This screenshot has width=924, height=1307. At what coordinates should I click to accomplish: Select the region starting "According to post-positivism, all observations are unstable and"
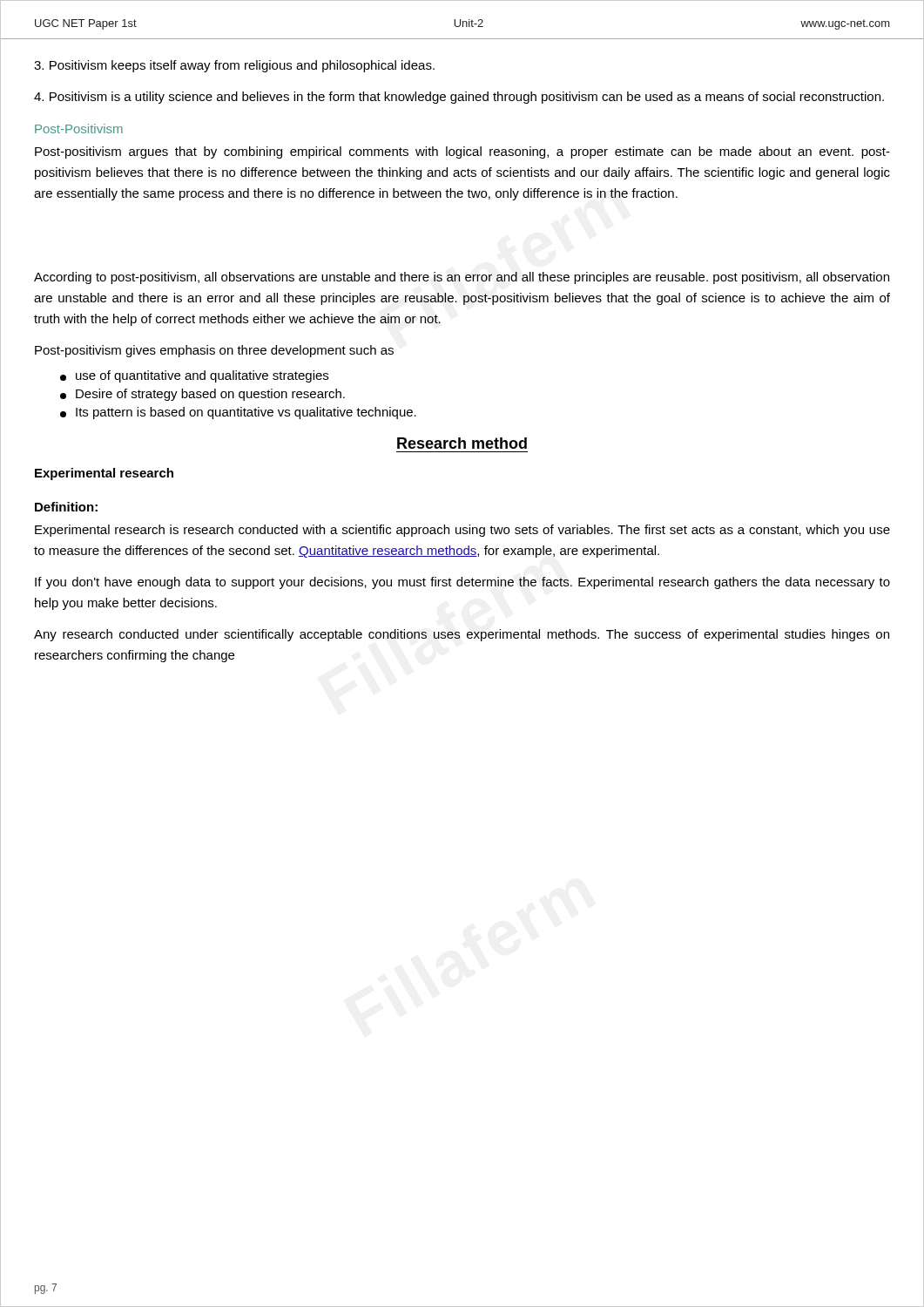click(x=462, y=298)
